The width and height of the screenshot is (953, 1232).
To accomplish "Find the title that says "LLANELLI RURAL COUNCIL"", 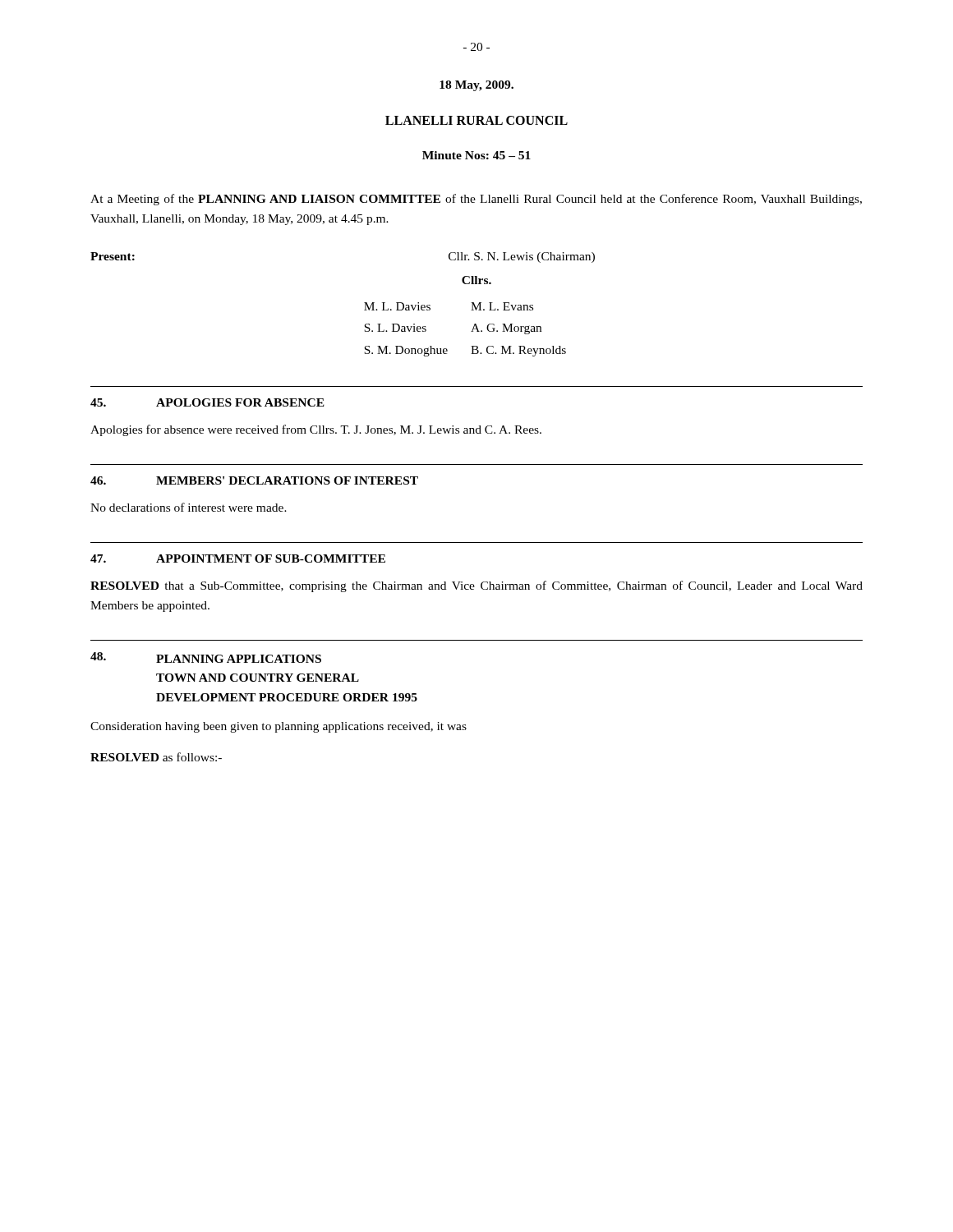I will (x=476, y=120).
